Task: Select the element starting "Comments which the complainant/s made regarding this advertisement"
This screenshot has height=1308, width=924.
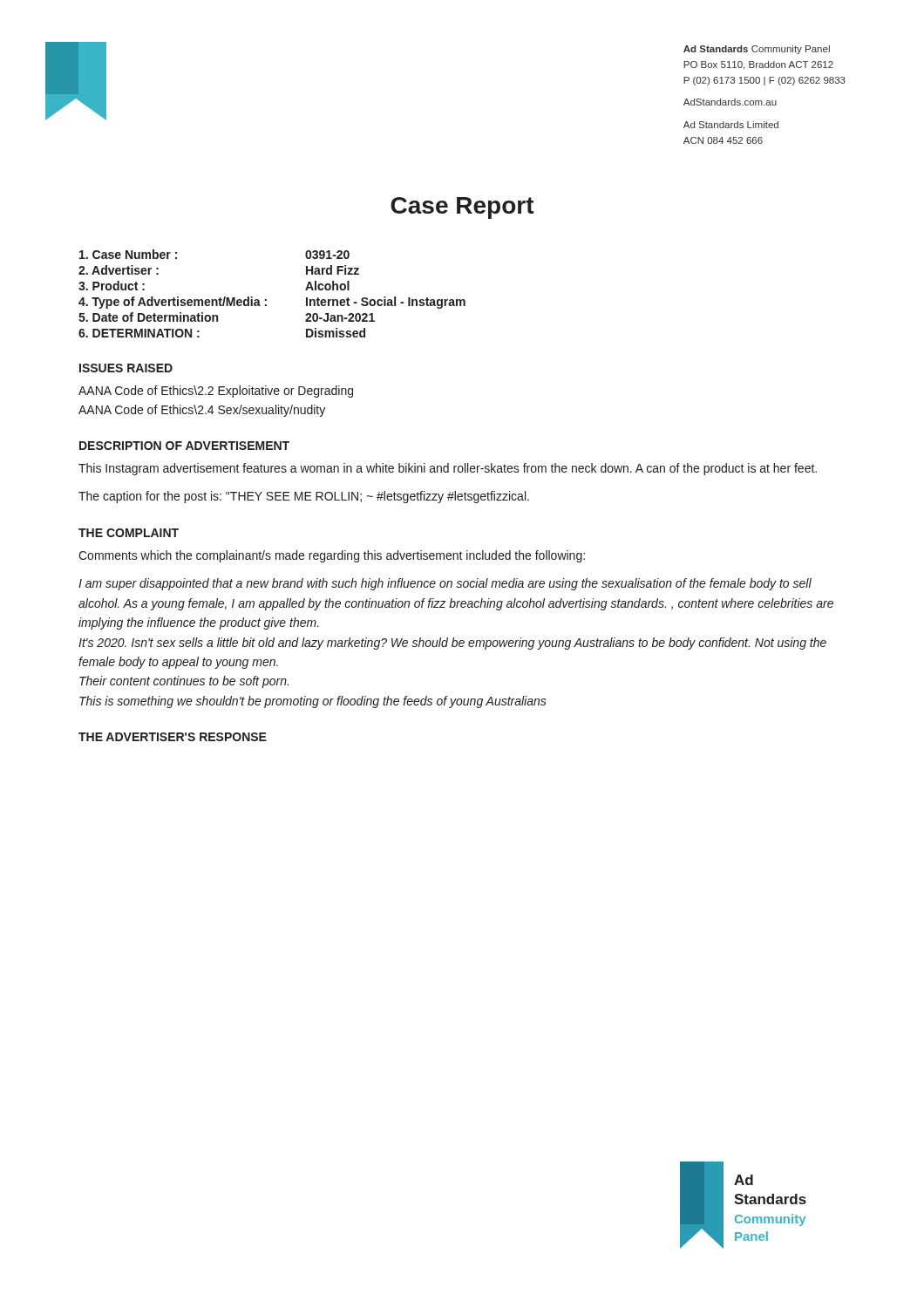Action: coord(332,555)
